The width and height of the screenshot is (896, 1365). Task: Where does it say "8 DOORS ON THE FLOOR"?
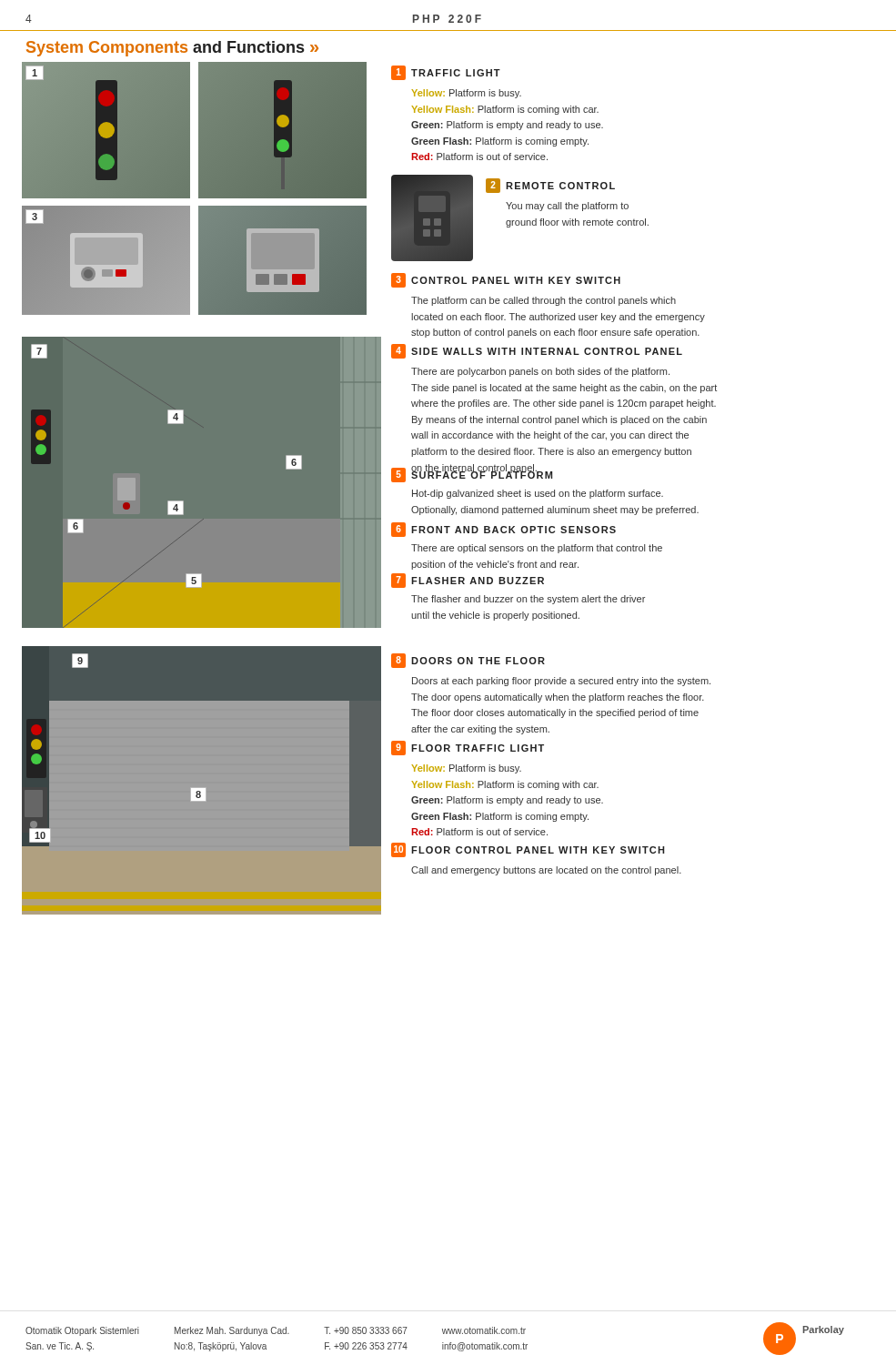[468, 661]
